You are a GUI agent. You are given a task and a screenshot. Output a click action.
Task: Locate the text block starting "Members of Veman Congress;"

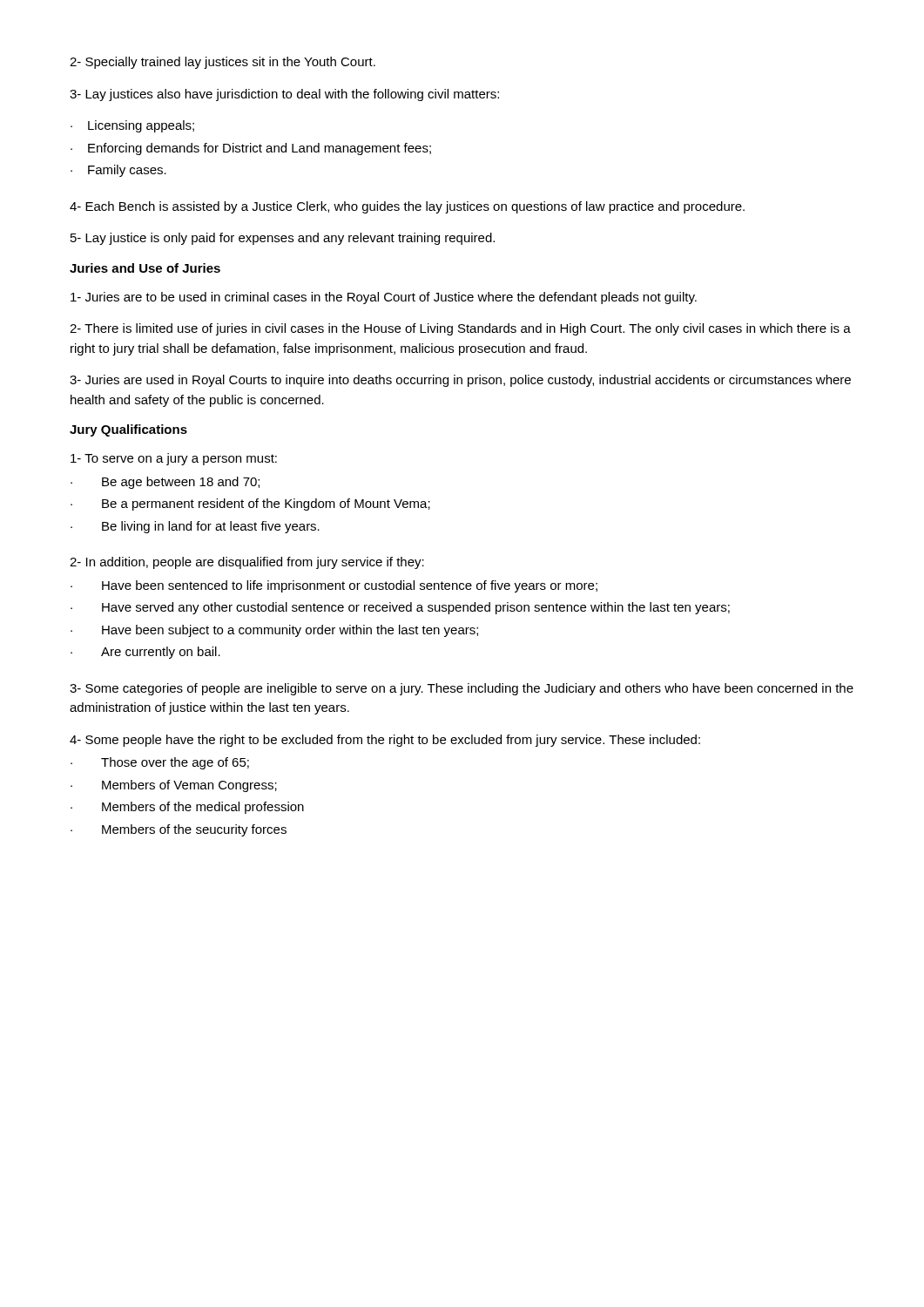189,784
